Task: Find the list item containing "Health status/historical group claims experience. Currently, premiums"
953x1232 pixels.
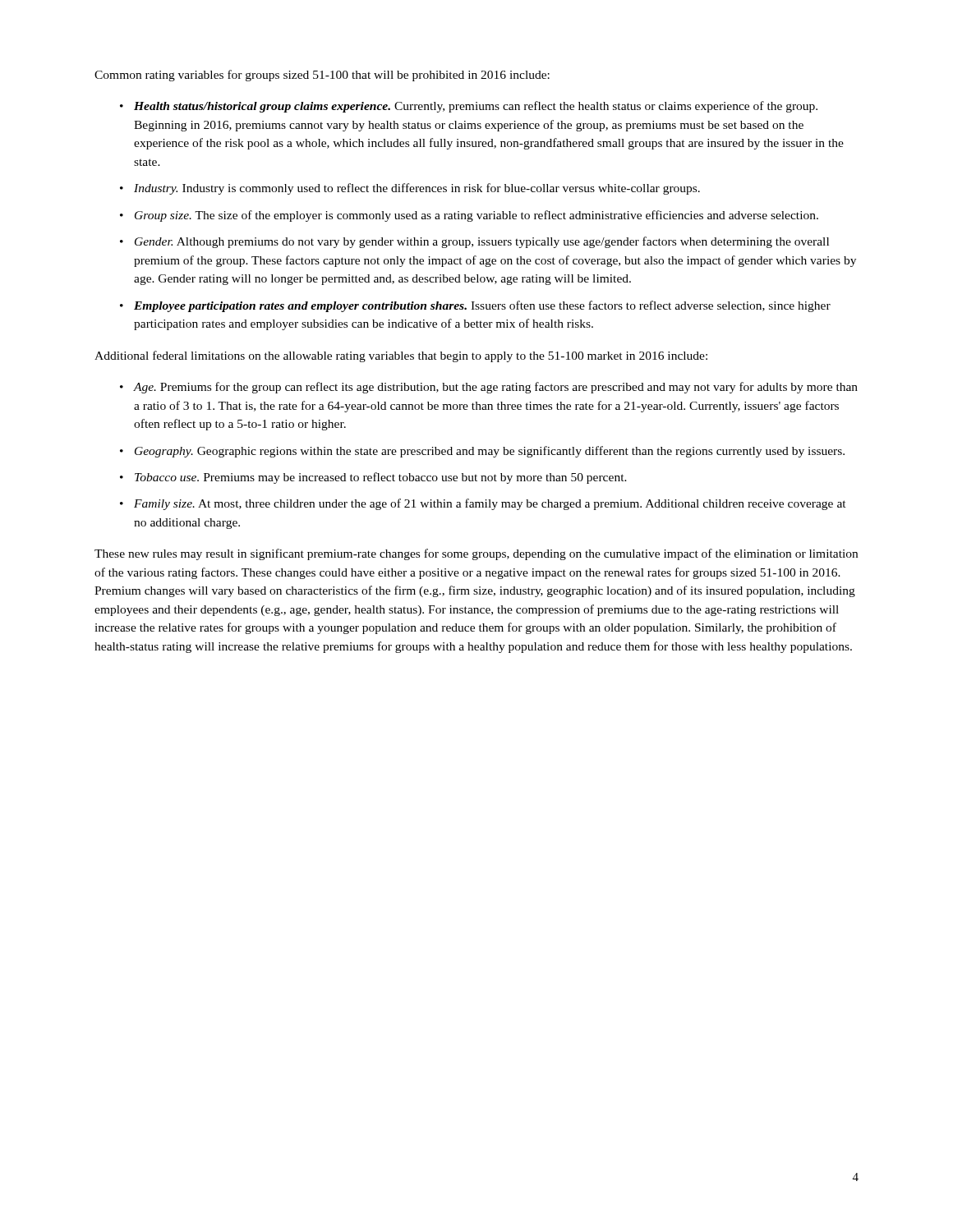Action: coord(489,134)
